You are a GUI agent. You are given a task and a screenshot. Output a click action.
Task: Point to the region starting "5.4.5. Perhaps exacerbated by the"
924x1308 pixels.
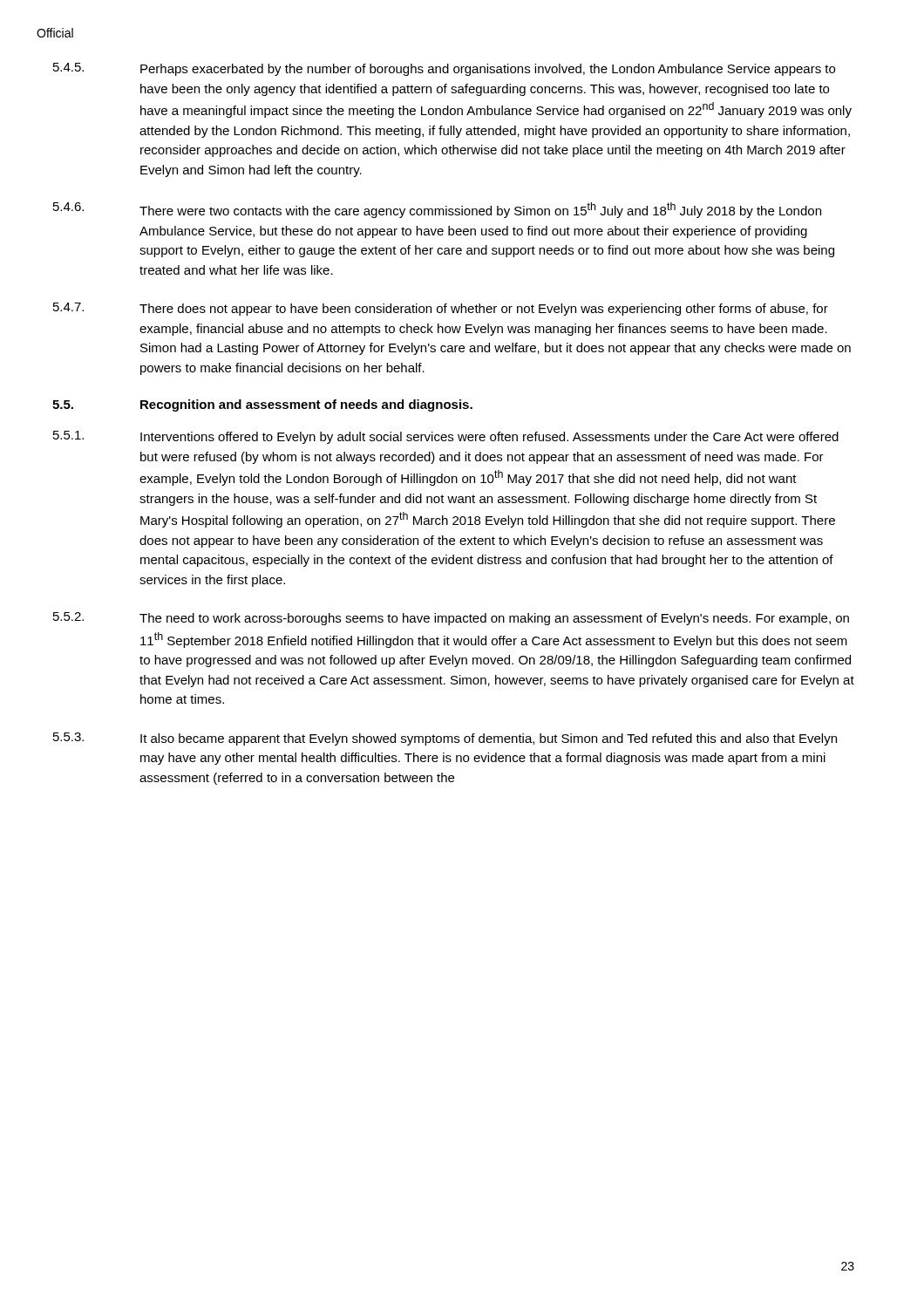pos(453,119)
